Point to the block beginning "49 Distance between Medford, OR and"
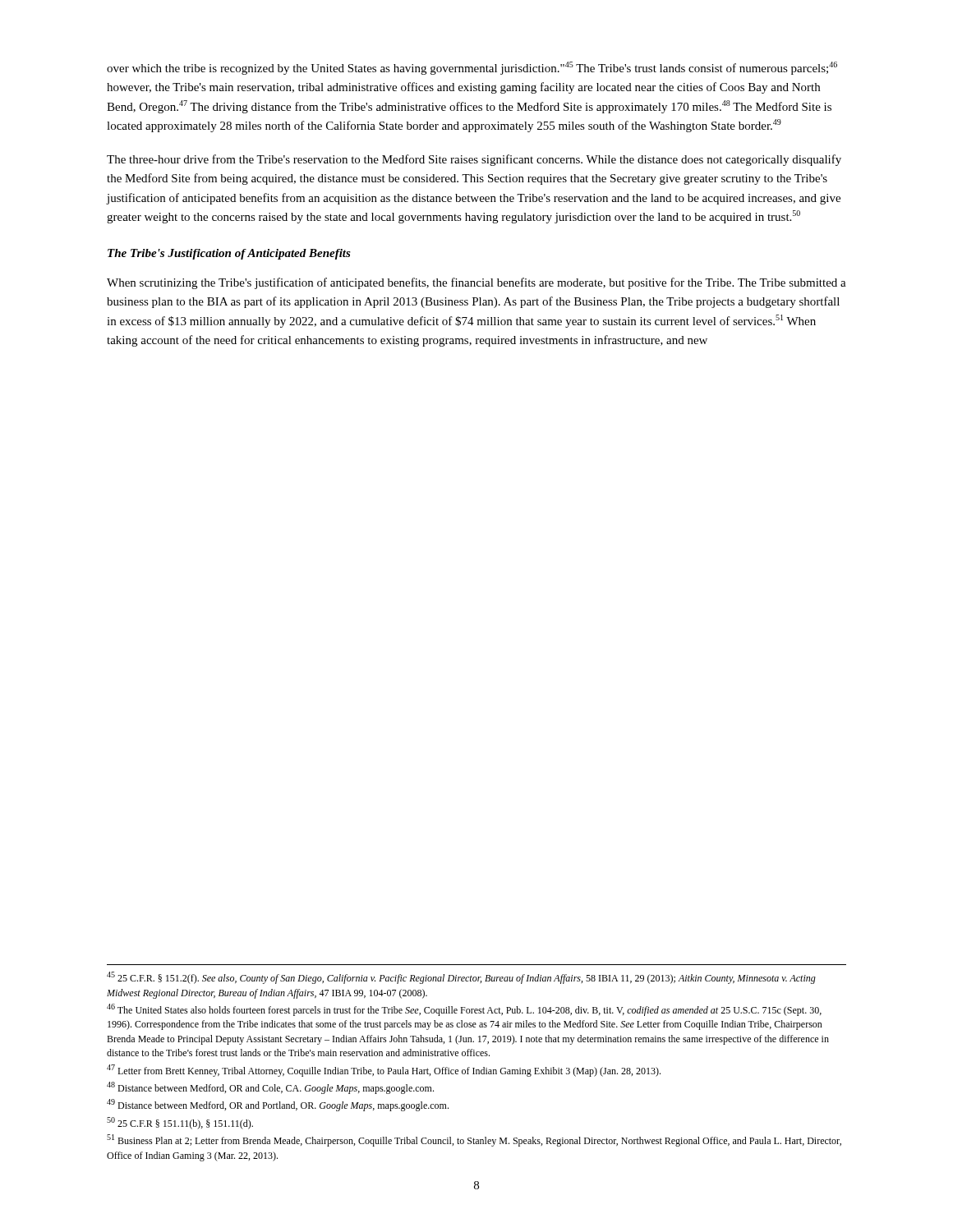 pos(278,1105)
